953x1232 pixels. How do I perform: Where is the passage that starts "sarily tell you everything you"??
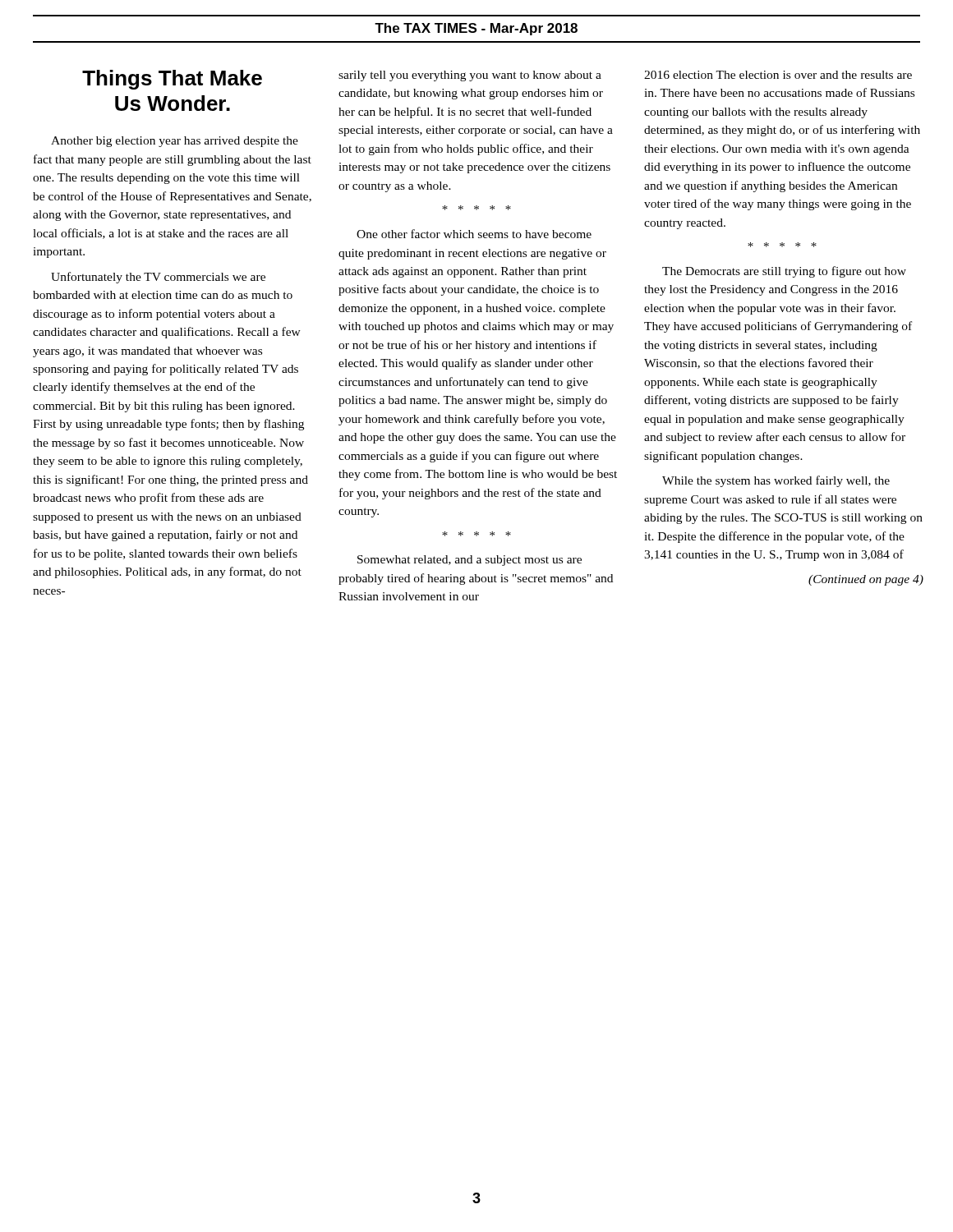coord(478,336)
